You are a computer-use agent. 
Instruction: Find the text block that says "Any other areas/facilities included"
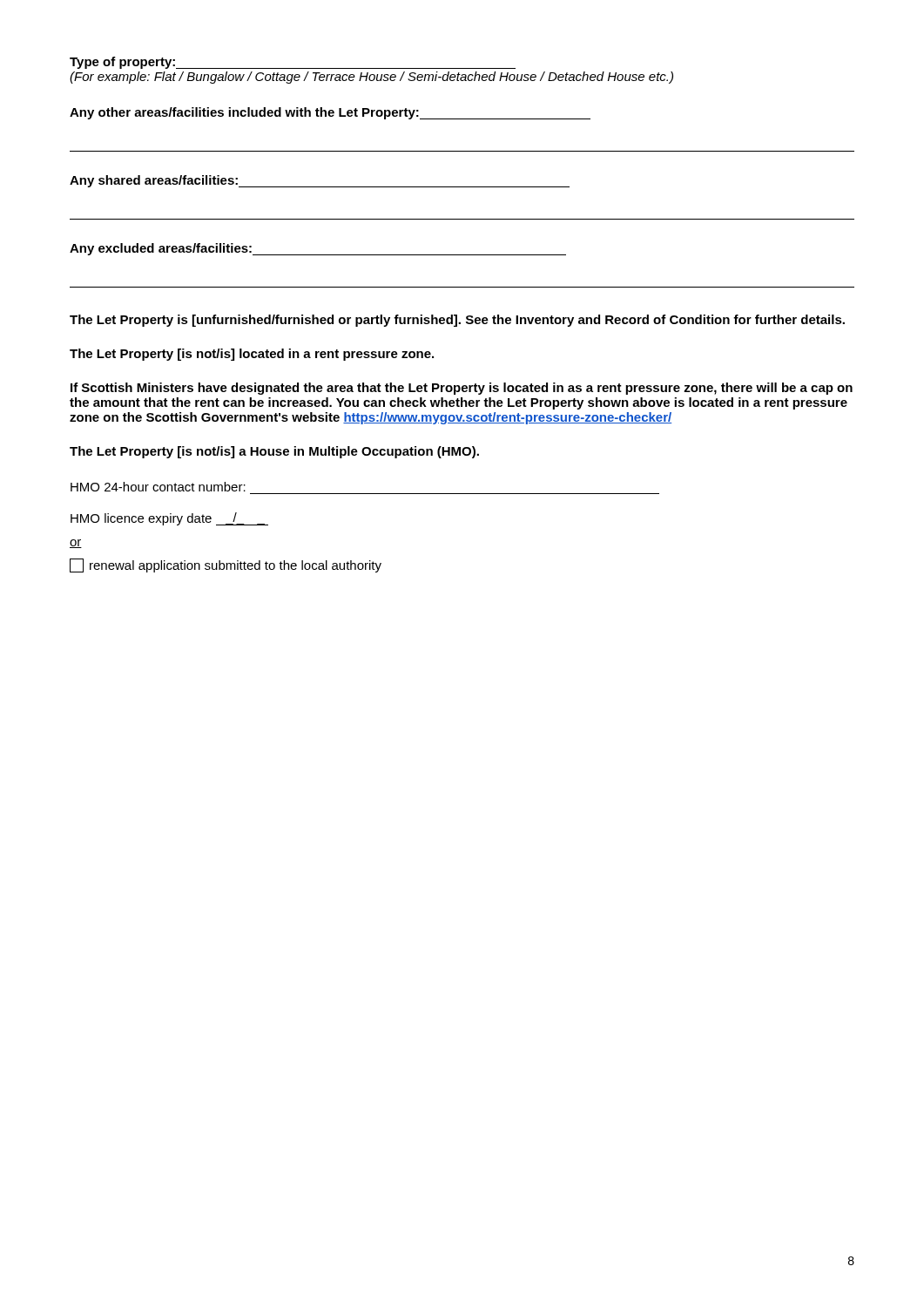[x=462, y=128]
